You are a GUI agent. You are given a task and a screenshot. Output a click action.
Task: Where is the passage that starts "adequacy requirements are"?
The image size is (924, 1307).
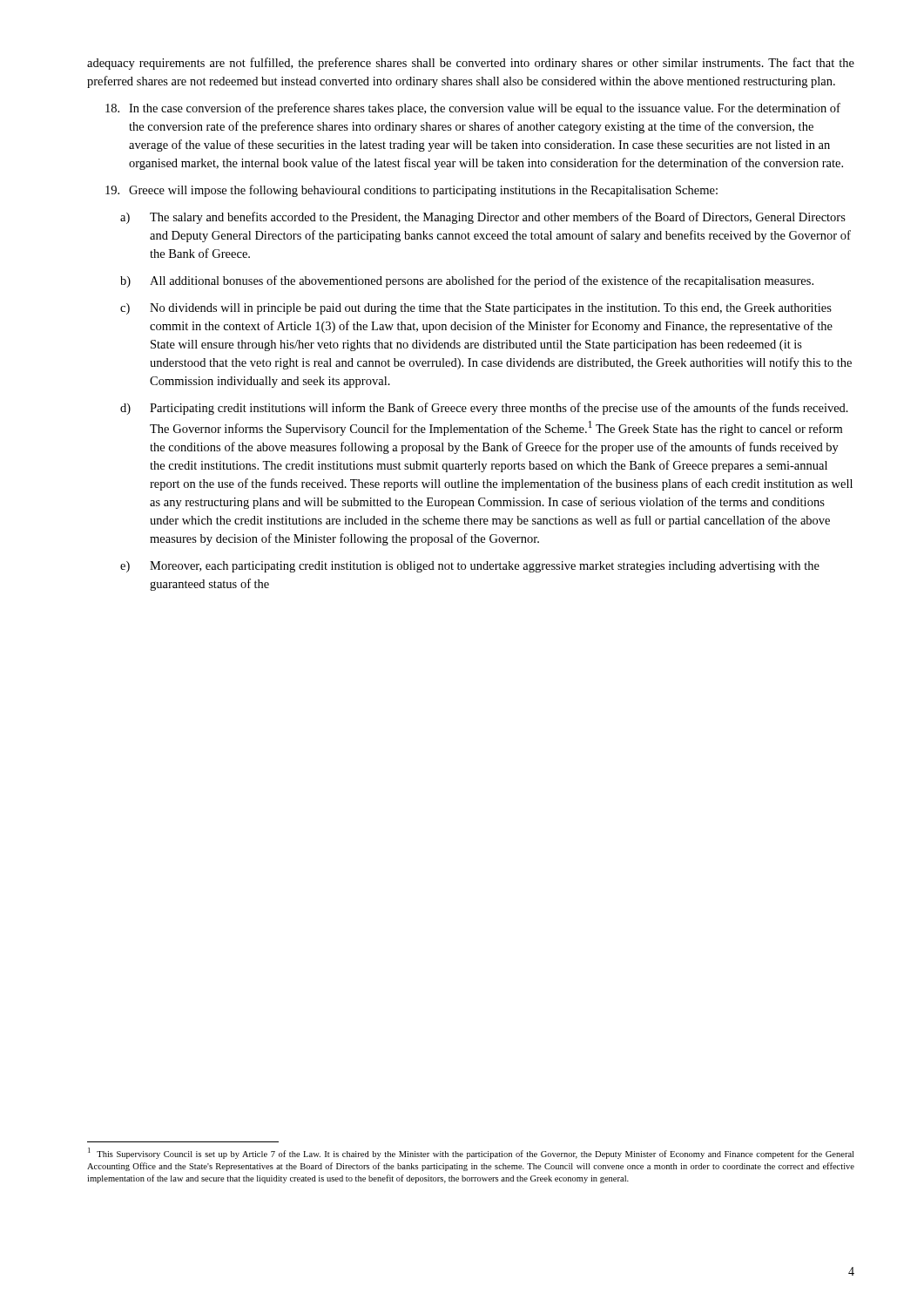[471, 72]
